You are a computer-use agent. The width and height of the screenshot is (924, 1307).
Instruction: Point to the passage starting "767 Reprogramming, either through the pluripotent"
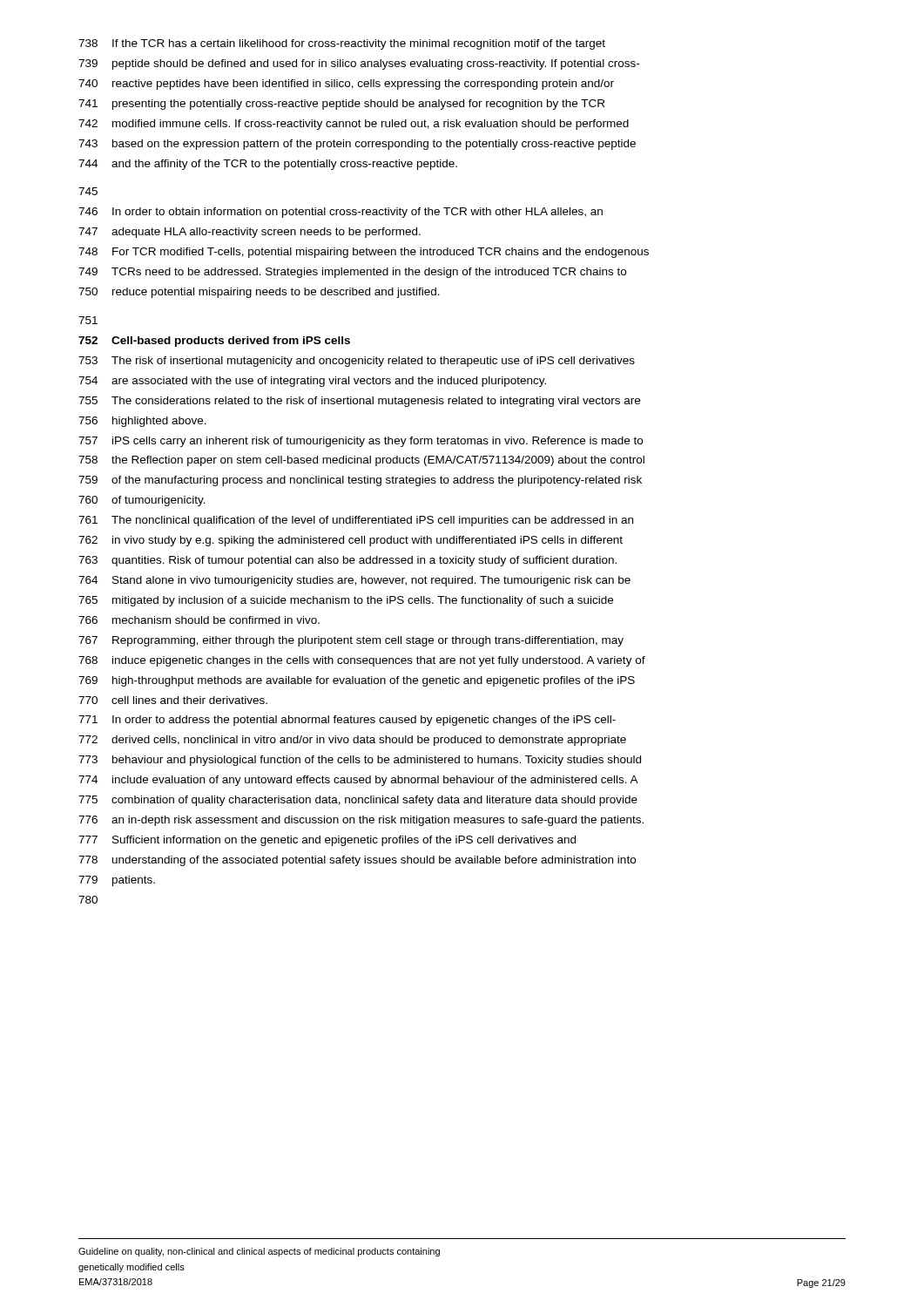click(x=462, y=641)
